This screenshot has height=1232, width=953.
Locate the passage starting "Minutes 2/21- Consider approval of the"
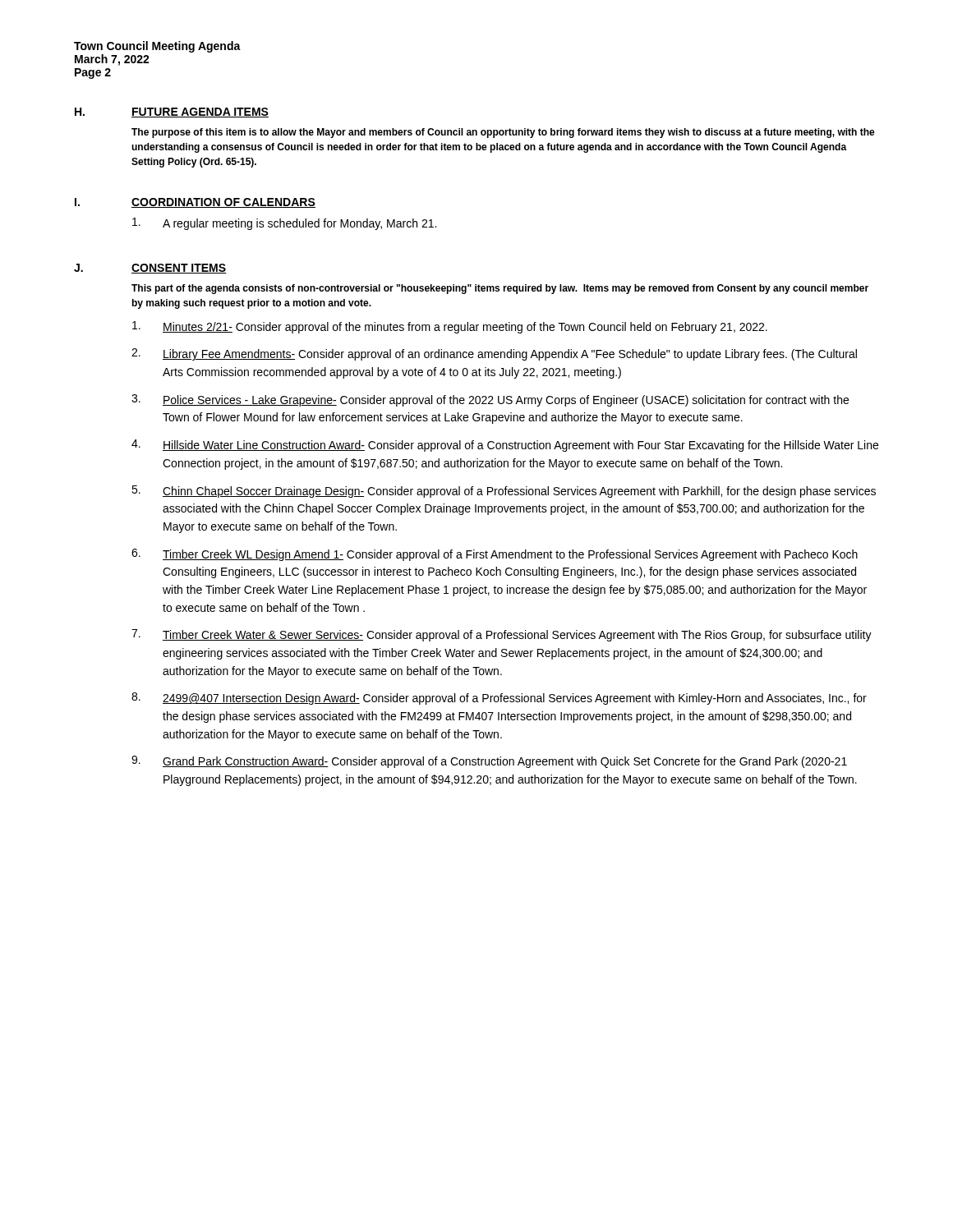(505, 327)
